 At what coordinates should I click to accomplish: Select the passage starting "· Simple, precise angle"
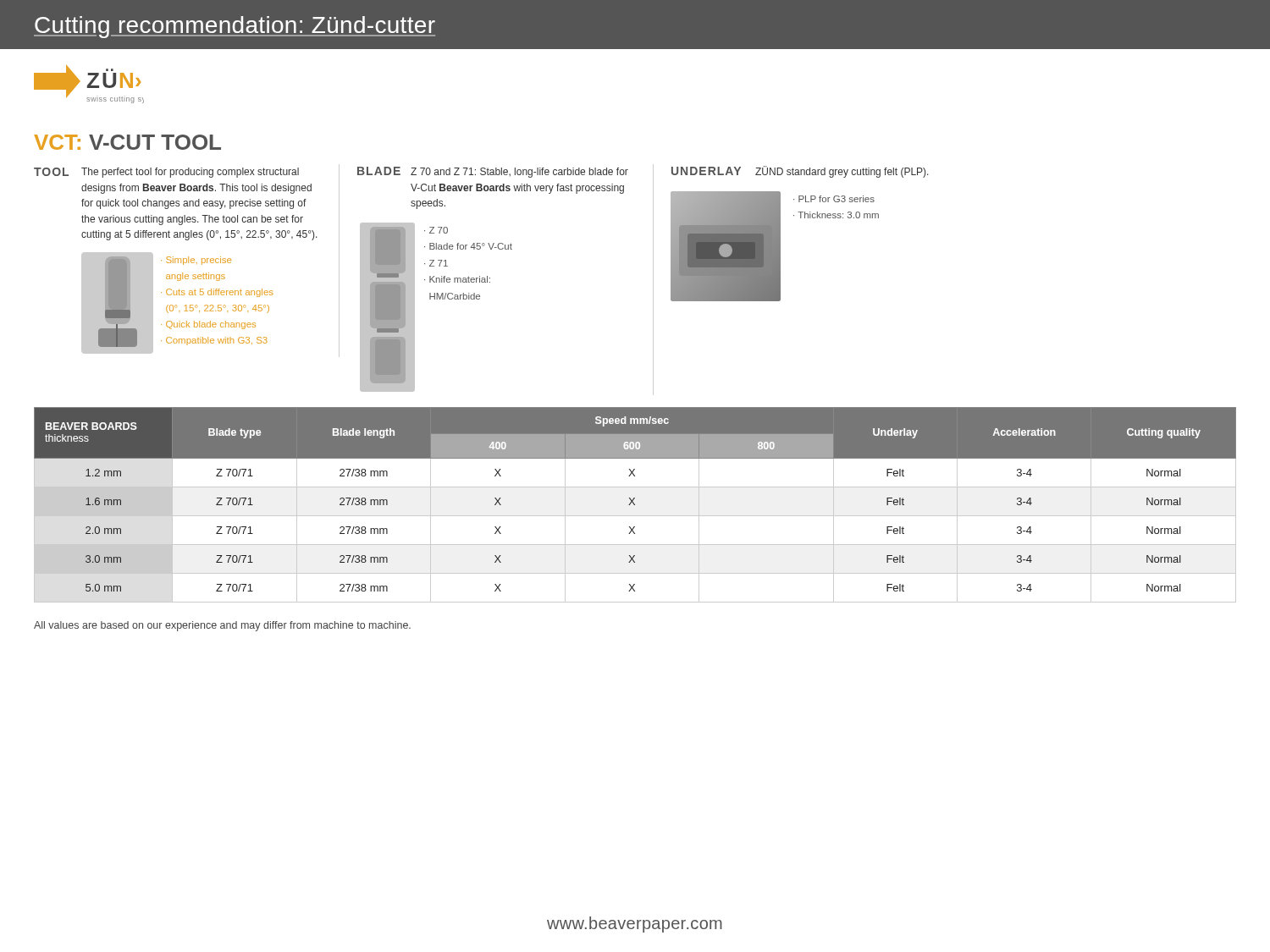pos(196,268)
